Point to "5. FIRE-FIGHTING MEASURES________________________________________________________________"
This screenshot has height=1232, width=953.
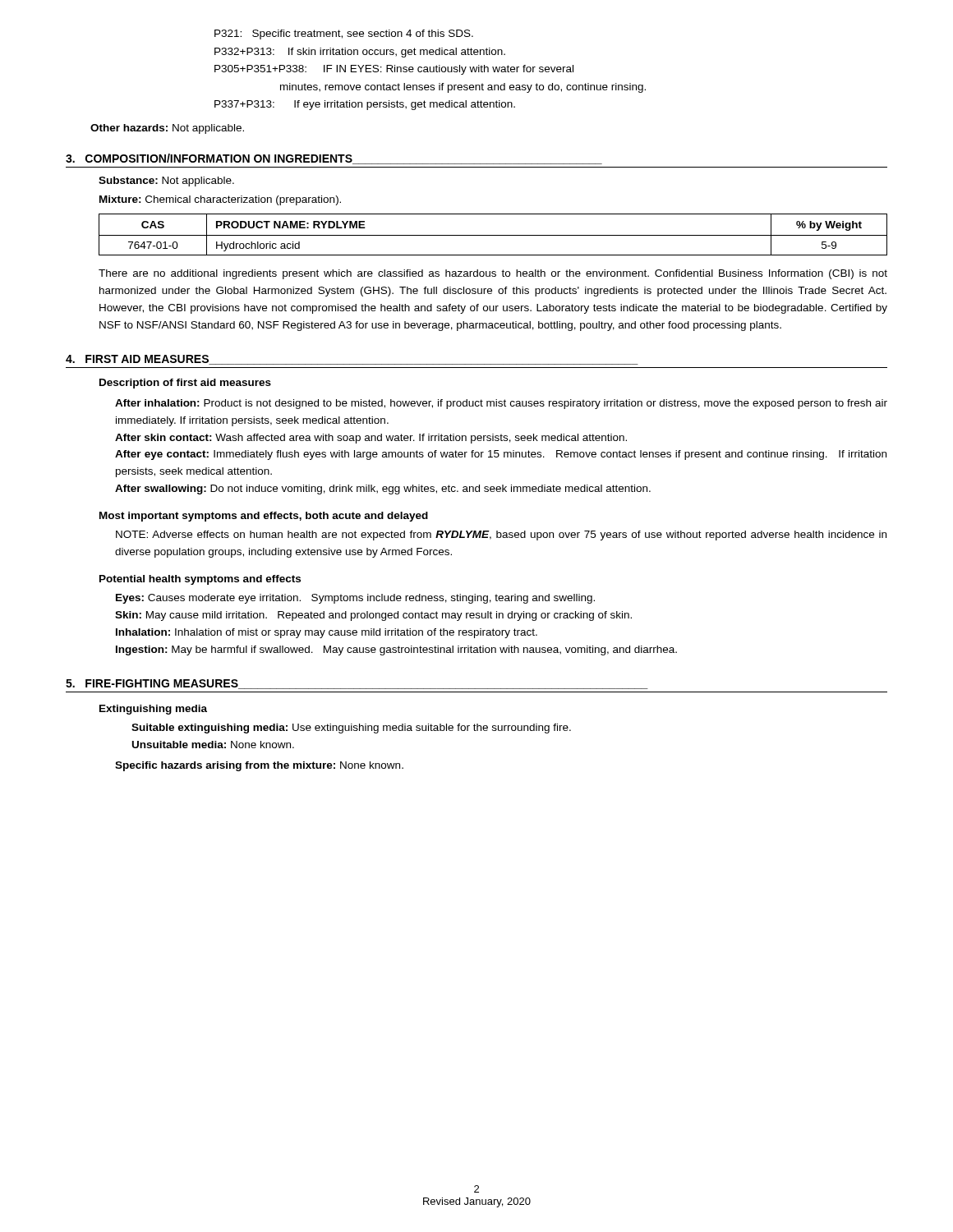coord(357,683)
